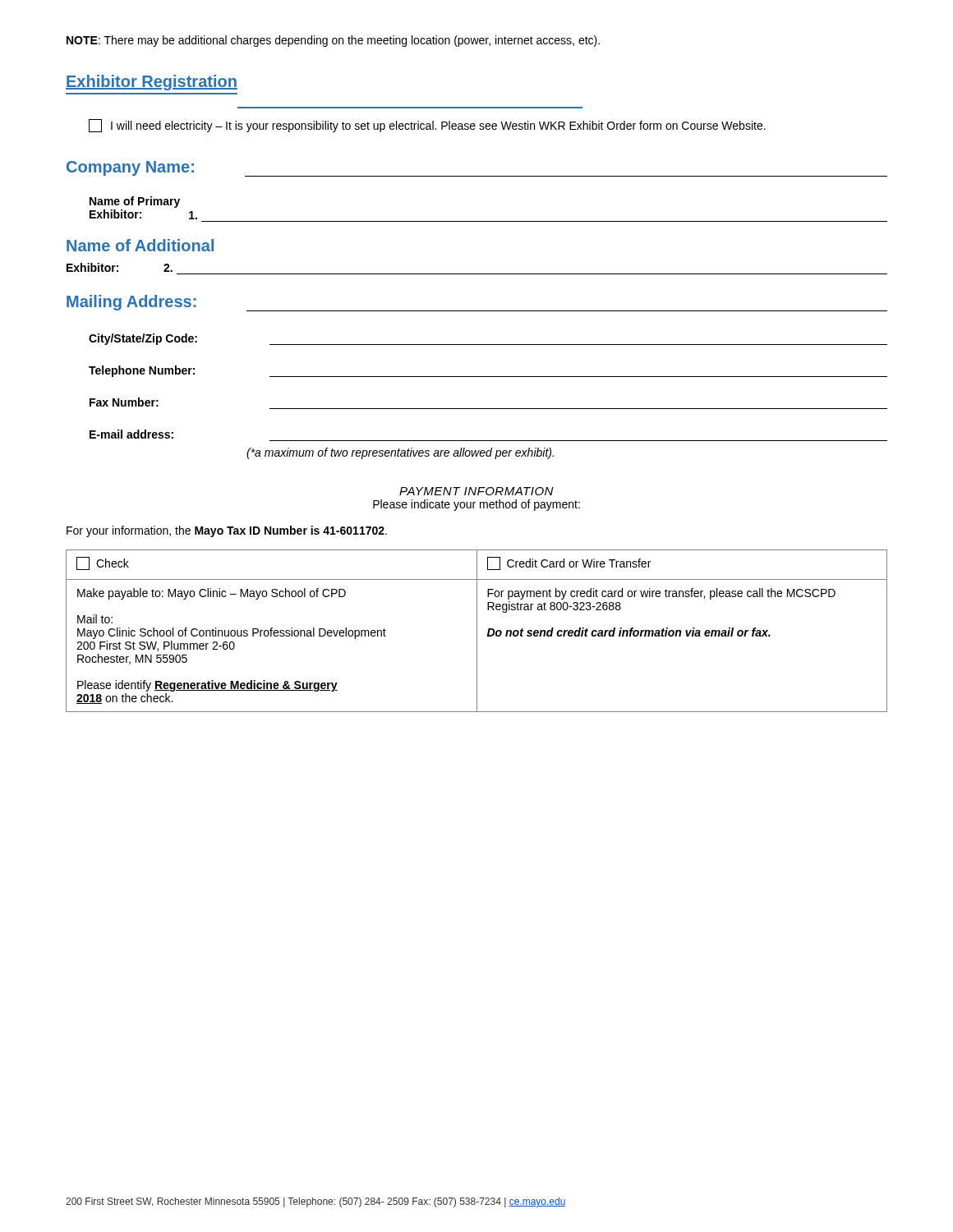Find the passage starting "Mailing Address:"
The image size is (953, 1232).
[476, 302]
